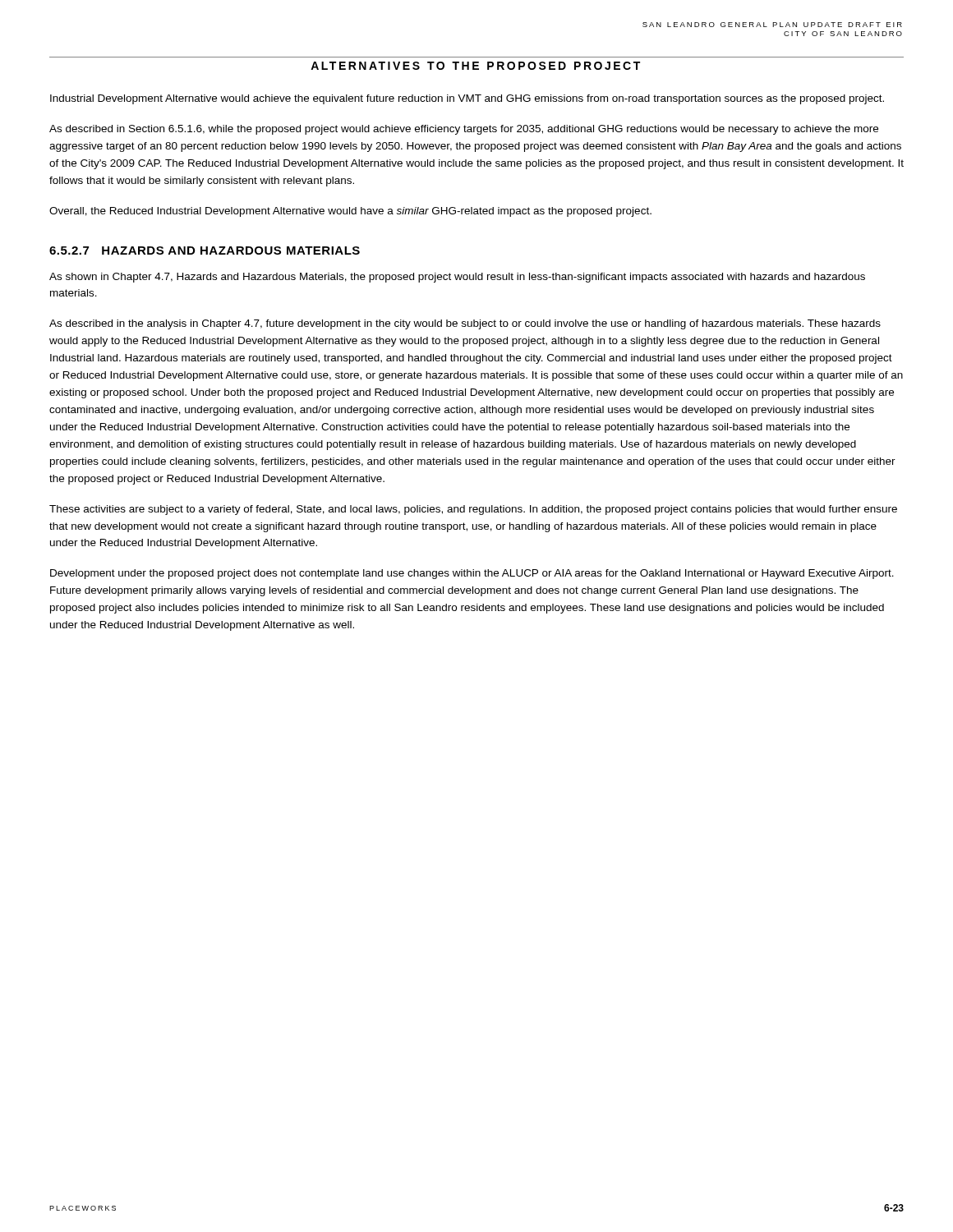Image resolution: width=953 pixels, height=1232 pixels.
Task: Find the text block that reads "Industrial Development Alternative would achieve"
Action: (x=467, y=98)
